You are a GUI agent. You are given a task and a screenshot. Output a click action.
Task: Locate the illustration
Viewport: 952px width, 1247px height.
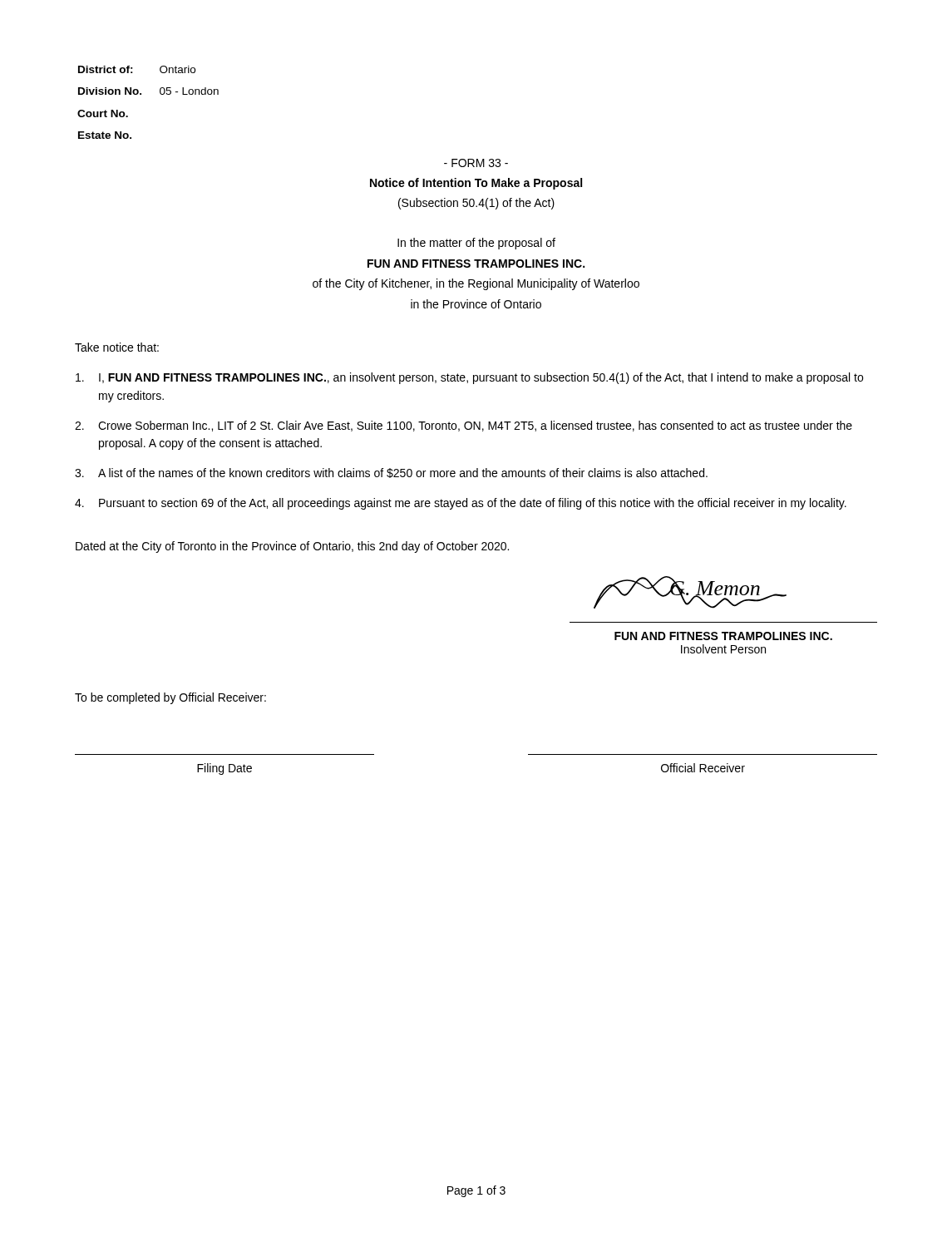pyautogui.click(x=723, y=591)
